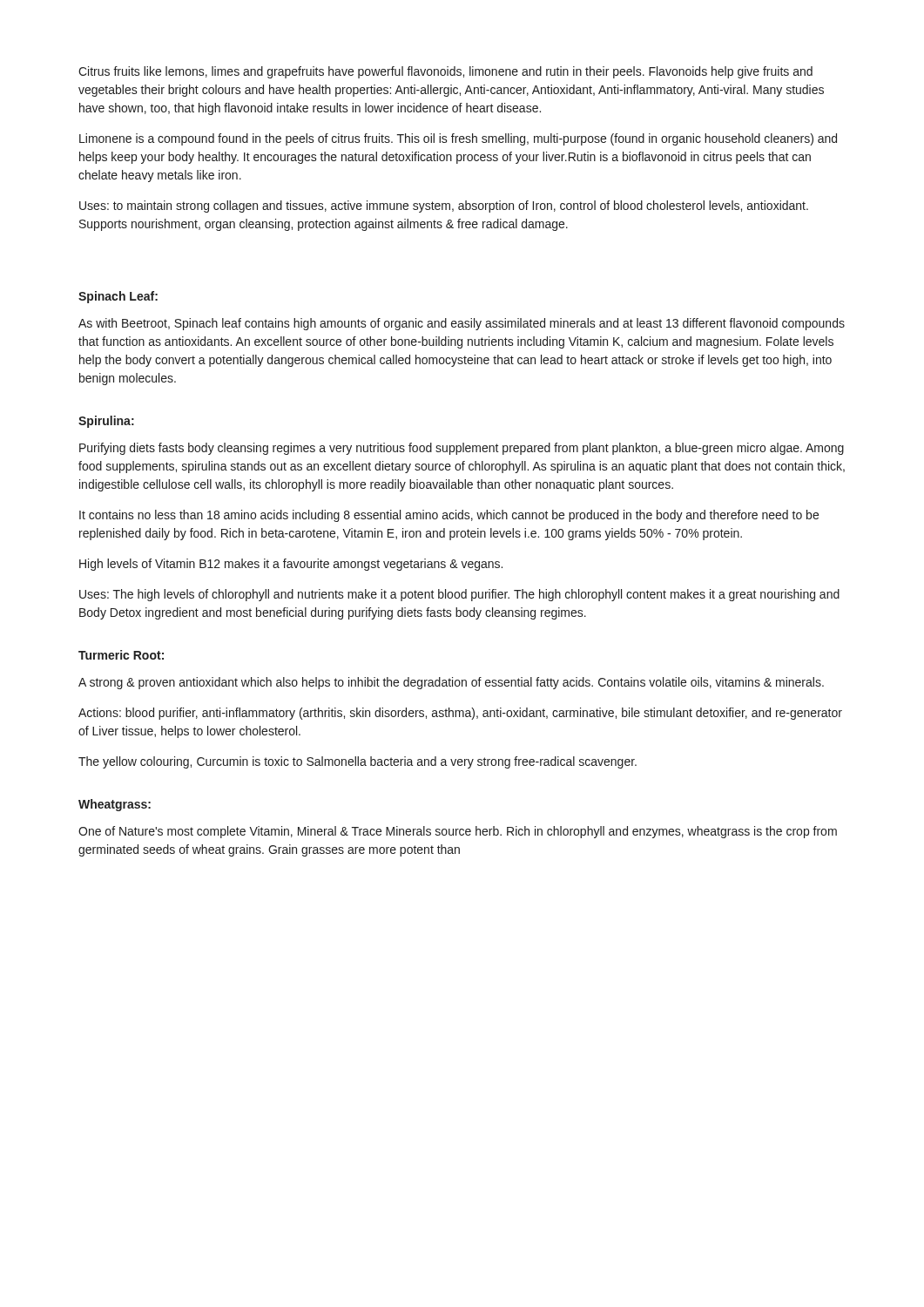This screenshot has height=1307, width=924.
Task: Click on the text block with the text "Uses: to maintain"
Action: pyautogui.click(x=444, y=215)
